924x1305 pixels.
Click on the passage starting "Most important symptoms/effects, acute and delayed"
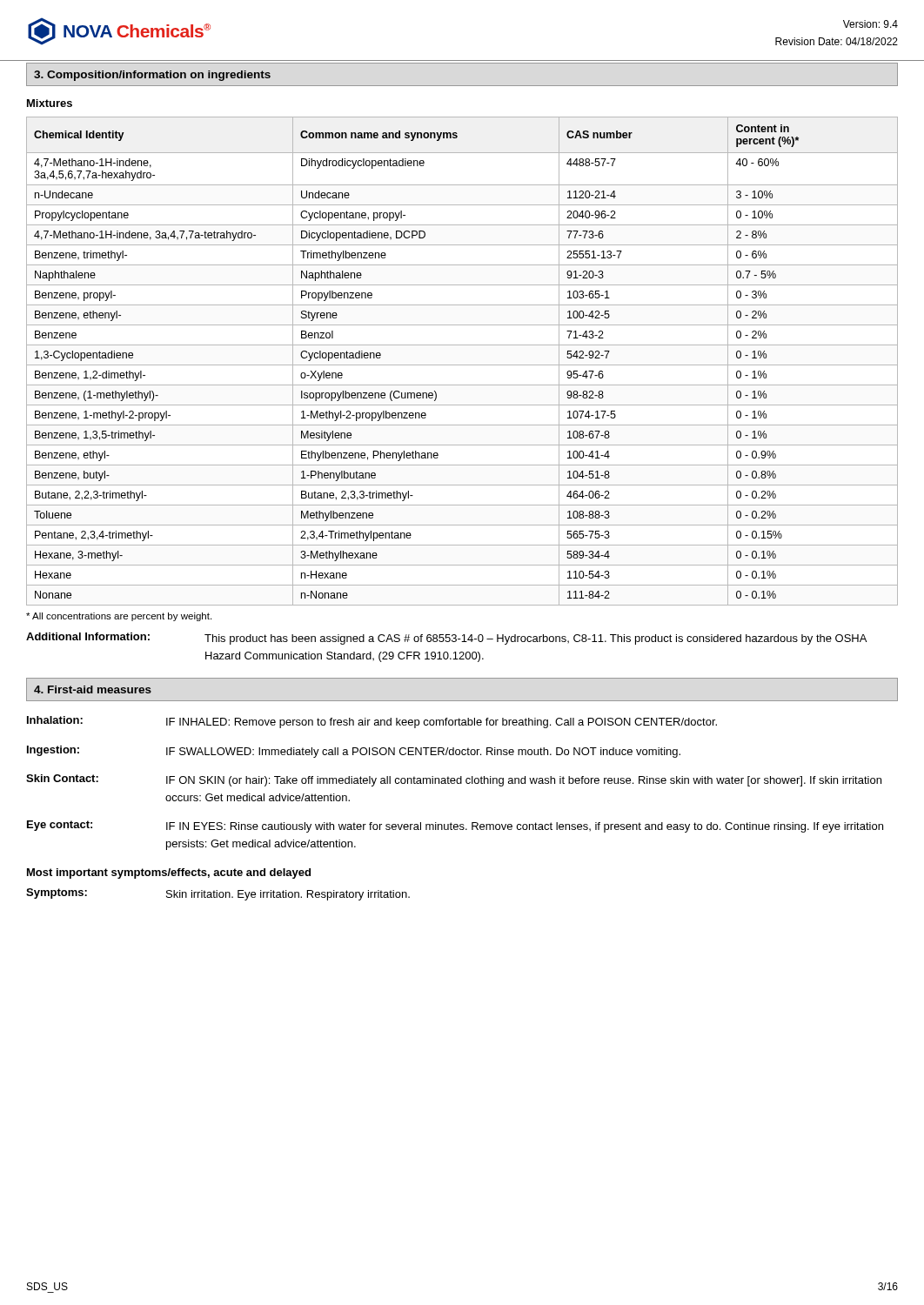(x=169, y=872)
